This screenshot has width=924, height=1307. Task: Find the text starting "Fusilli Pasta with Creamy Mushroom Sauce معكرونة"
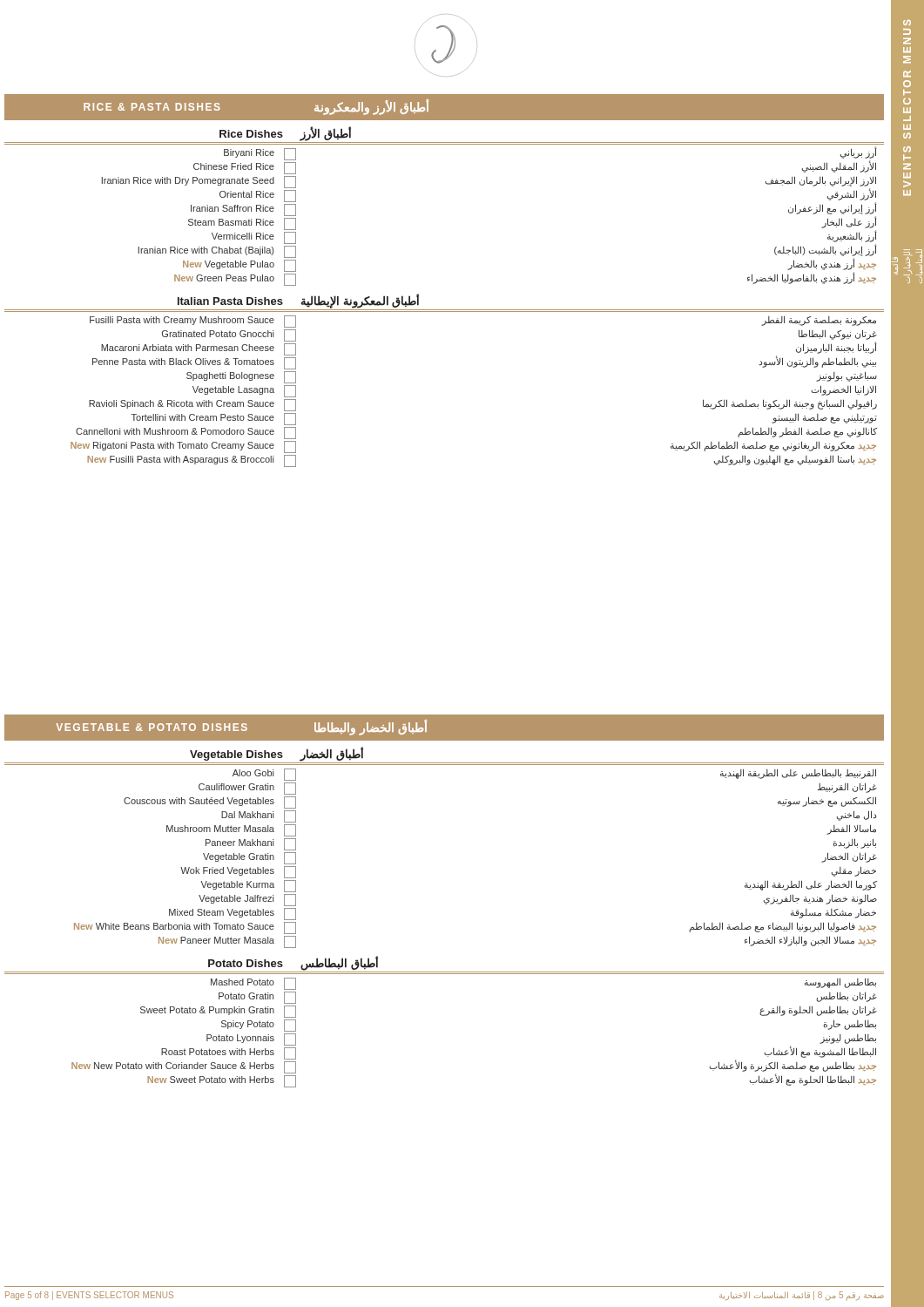(x=444, y=321)
